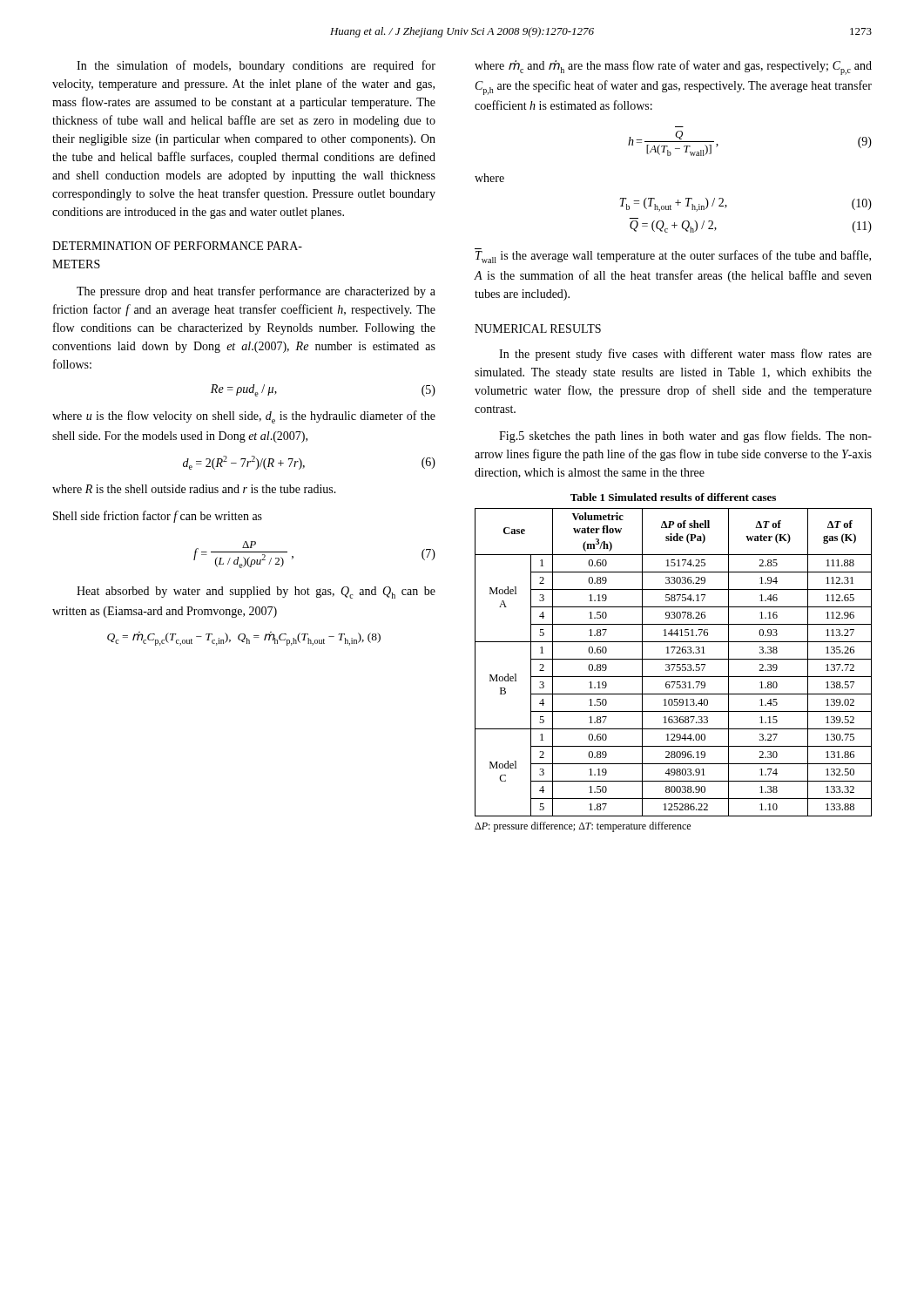Click on the text starting "where u is"
The image size is (924, 1307).
[244, 426]
